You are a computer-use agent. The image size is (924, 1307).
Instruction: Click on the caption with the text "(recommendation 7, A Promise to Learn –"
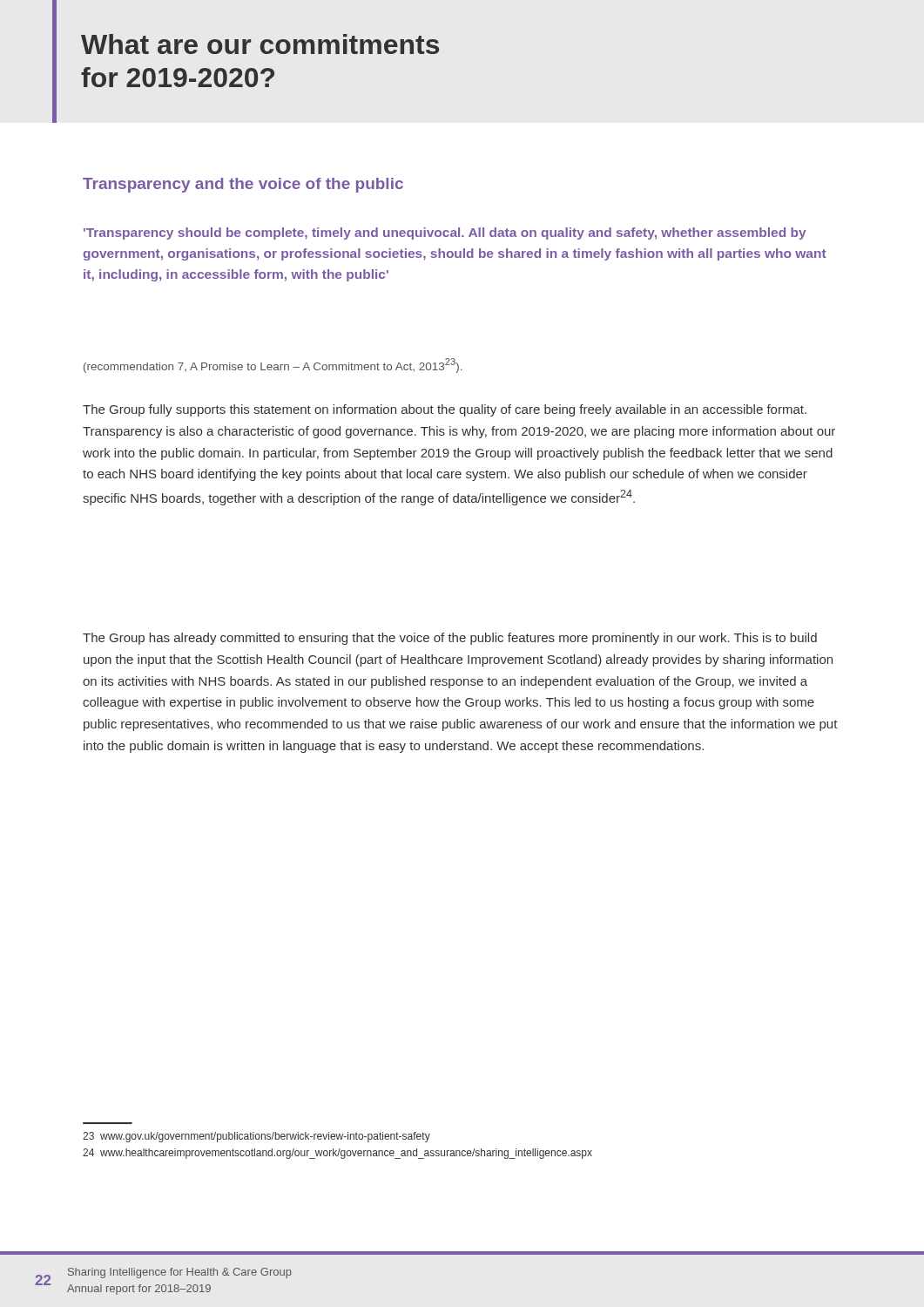pos(273,364)
